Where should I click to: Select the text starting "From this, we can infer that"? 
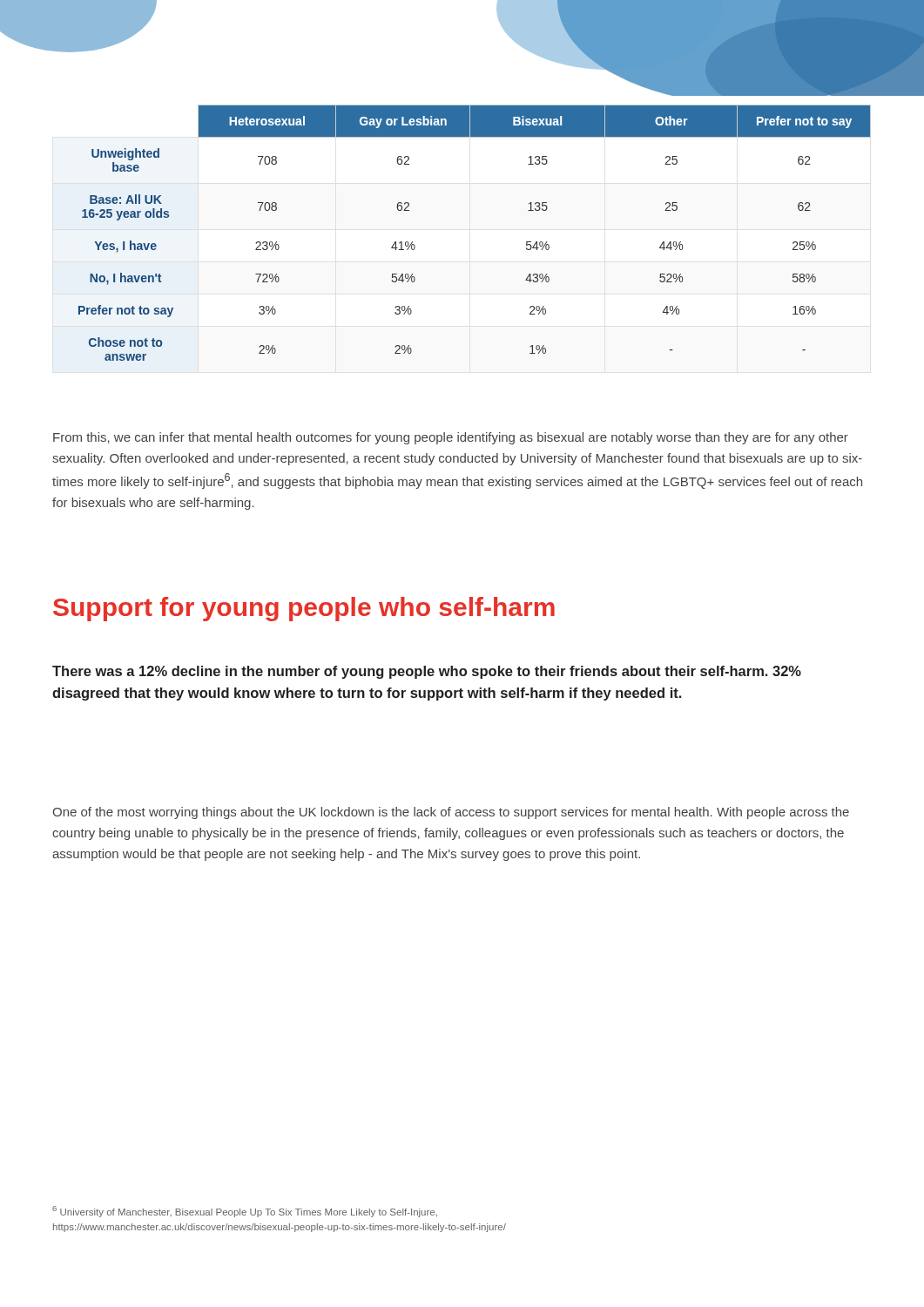[458, 470]
